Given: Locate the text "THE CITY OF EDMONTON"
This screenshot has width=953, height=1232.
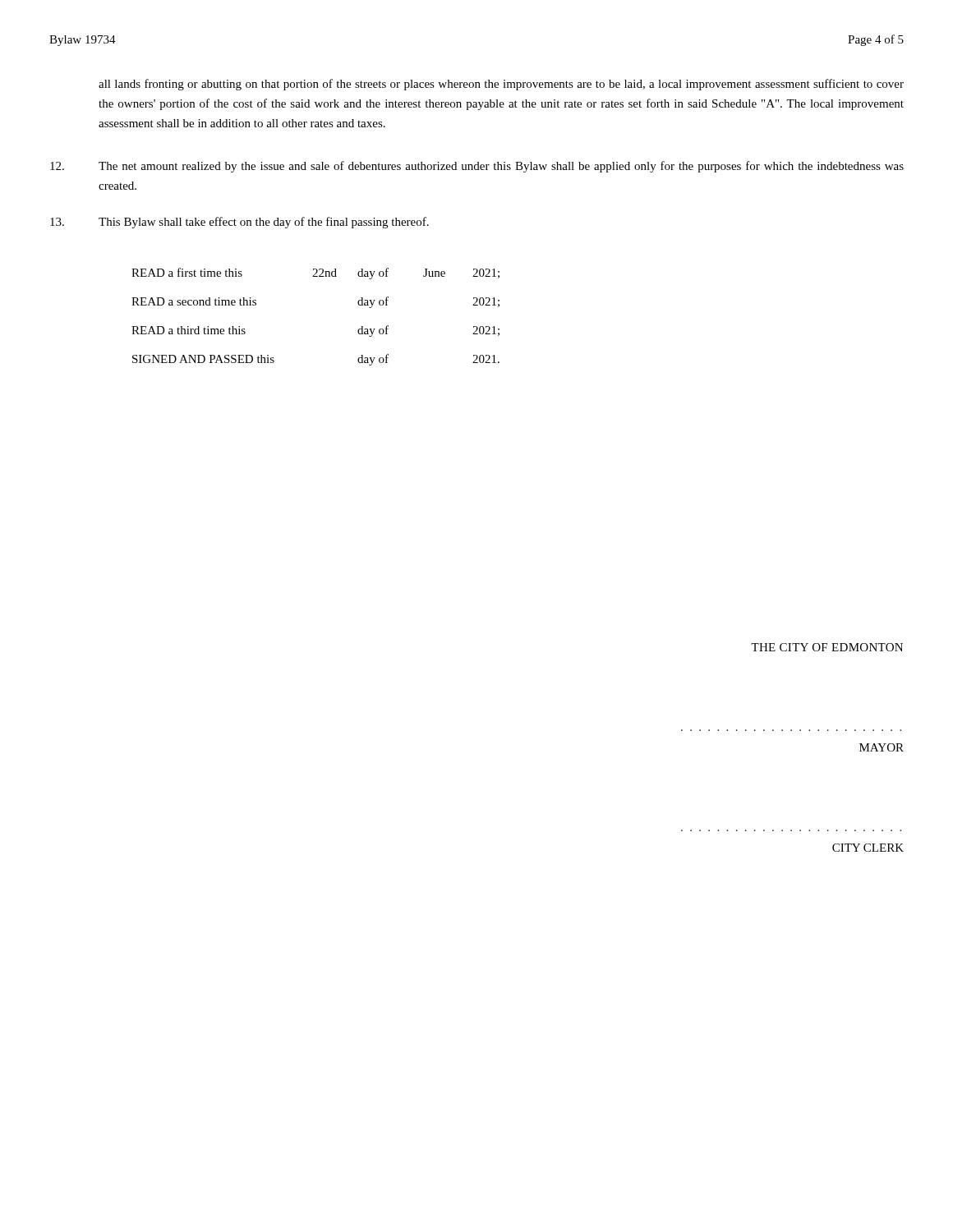Looking at the screenshot, I should tap(827, 647).
